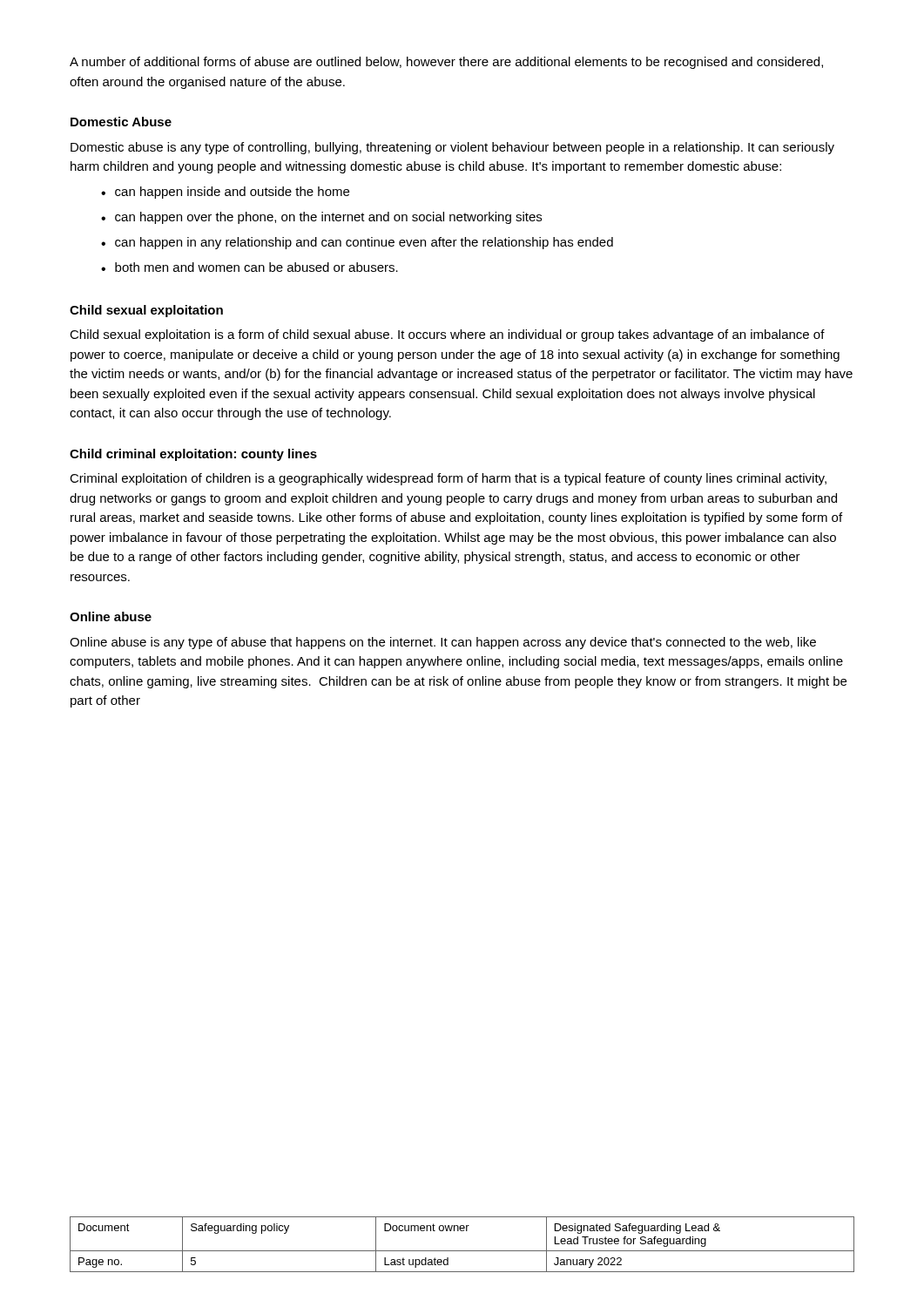Locate the block of text that opens with "• can happen in any relationship and can"
Viewport: 924px width, 1307px height.
point(357,243)
